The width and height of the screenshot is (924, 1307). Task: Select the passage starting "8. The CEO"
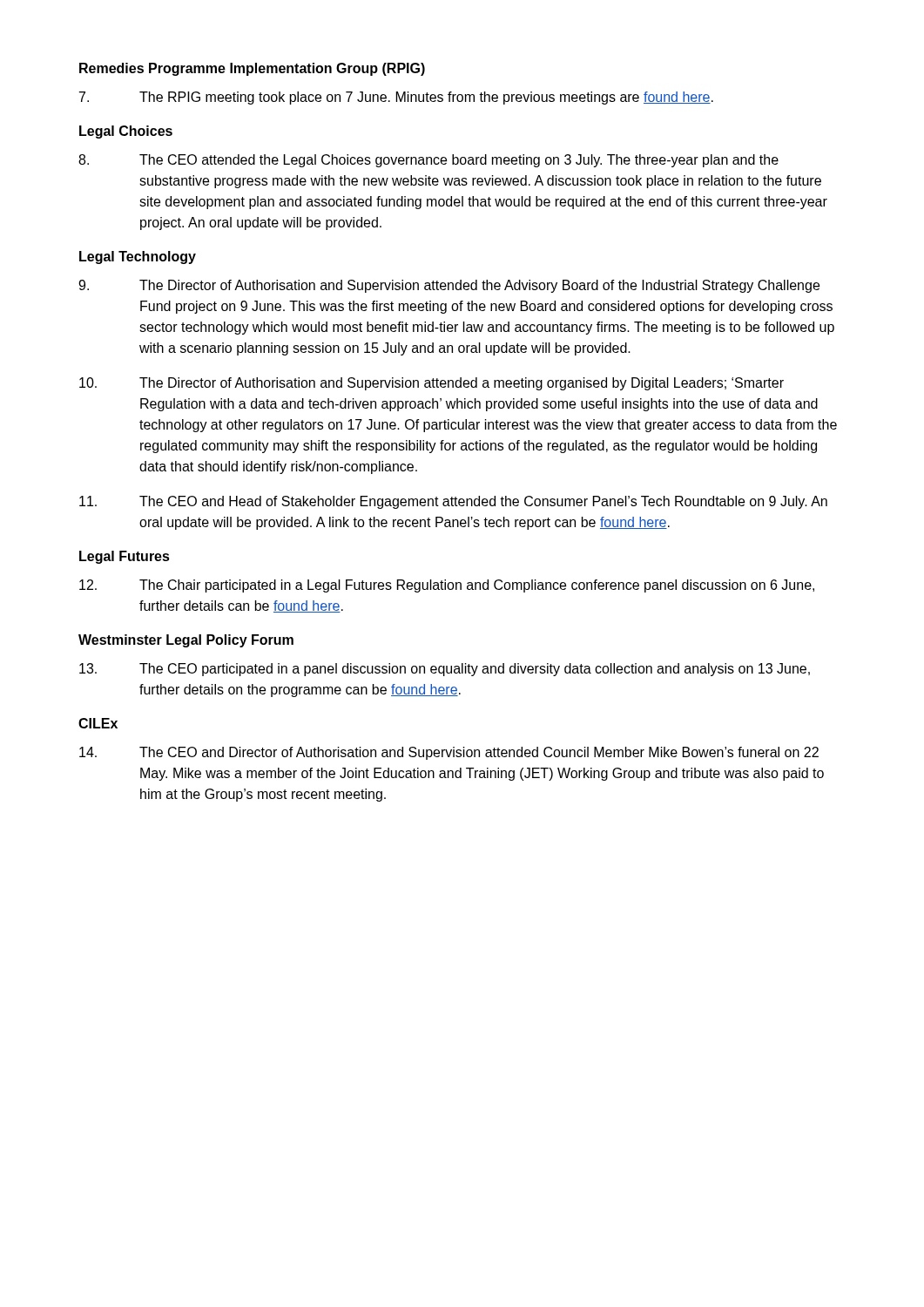[x=462, y=192]
